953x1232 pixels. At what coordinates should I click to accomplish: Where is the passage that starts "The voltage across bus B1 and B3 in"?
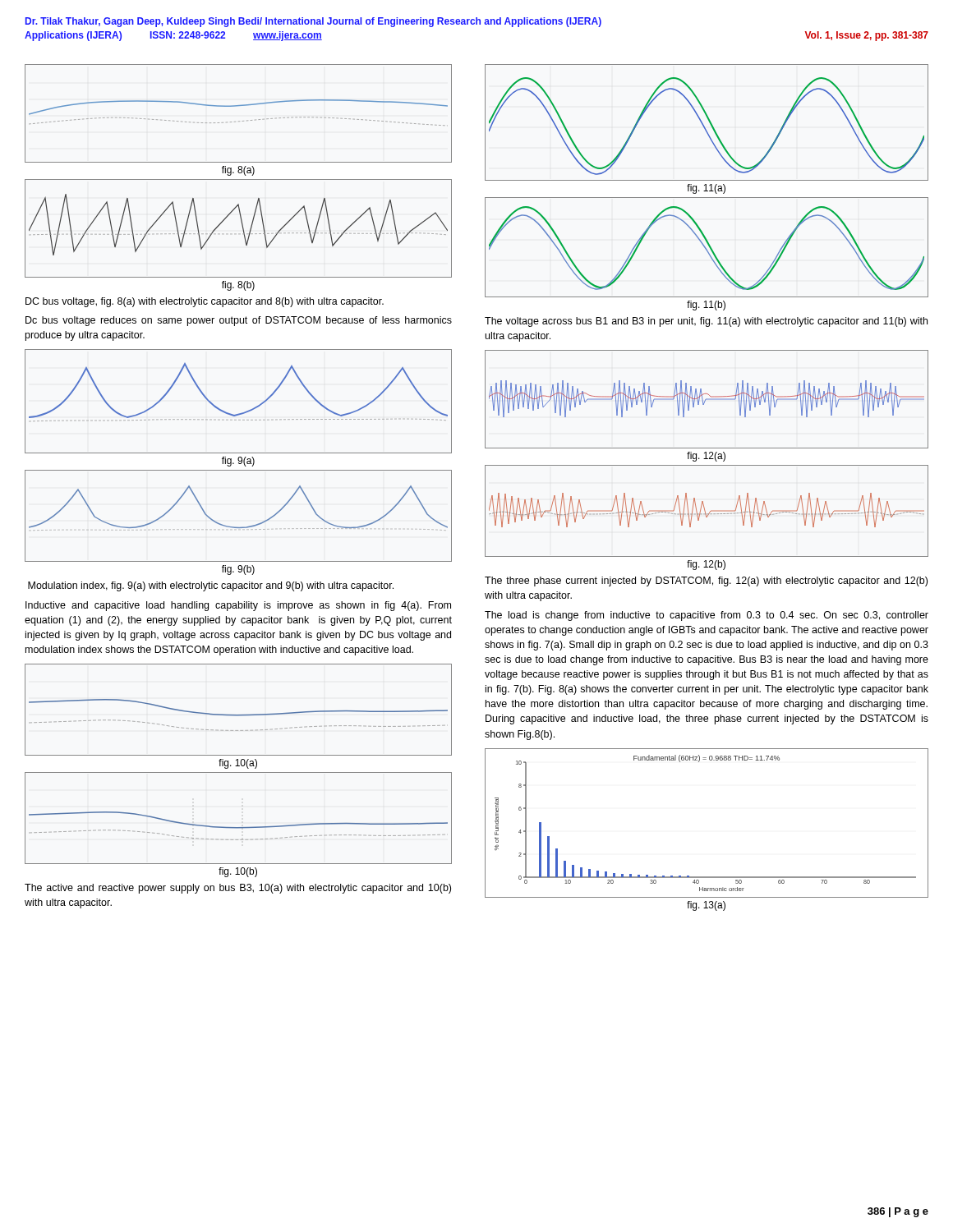[707, 329]
